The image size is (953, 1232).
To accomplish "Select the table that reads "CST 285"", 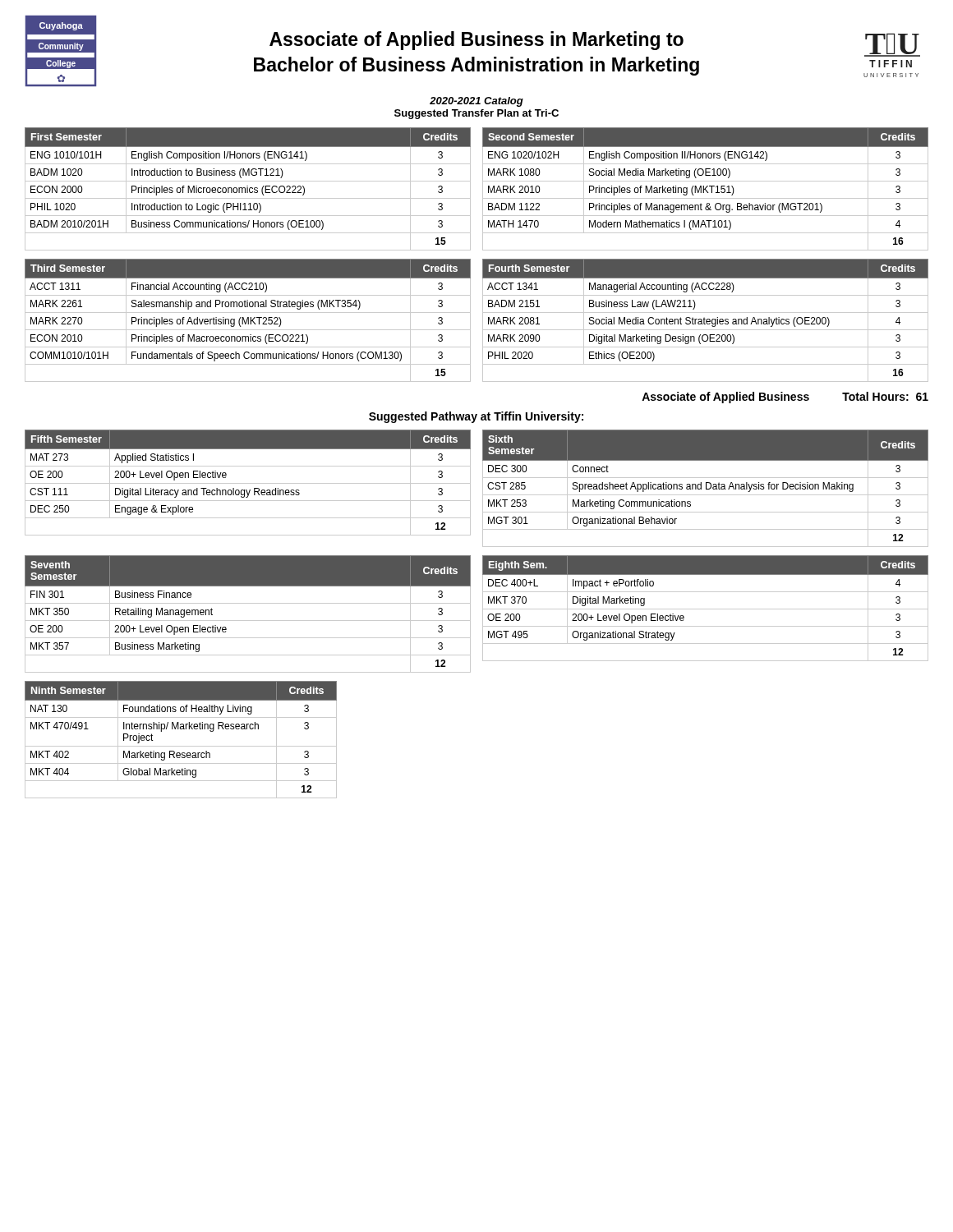I will click(705, 488).
